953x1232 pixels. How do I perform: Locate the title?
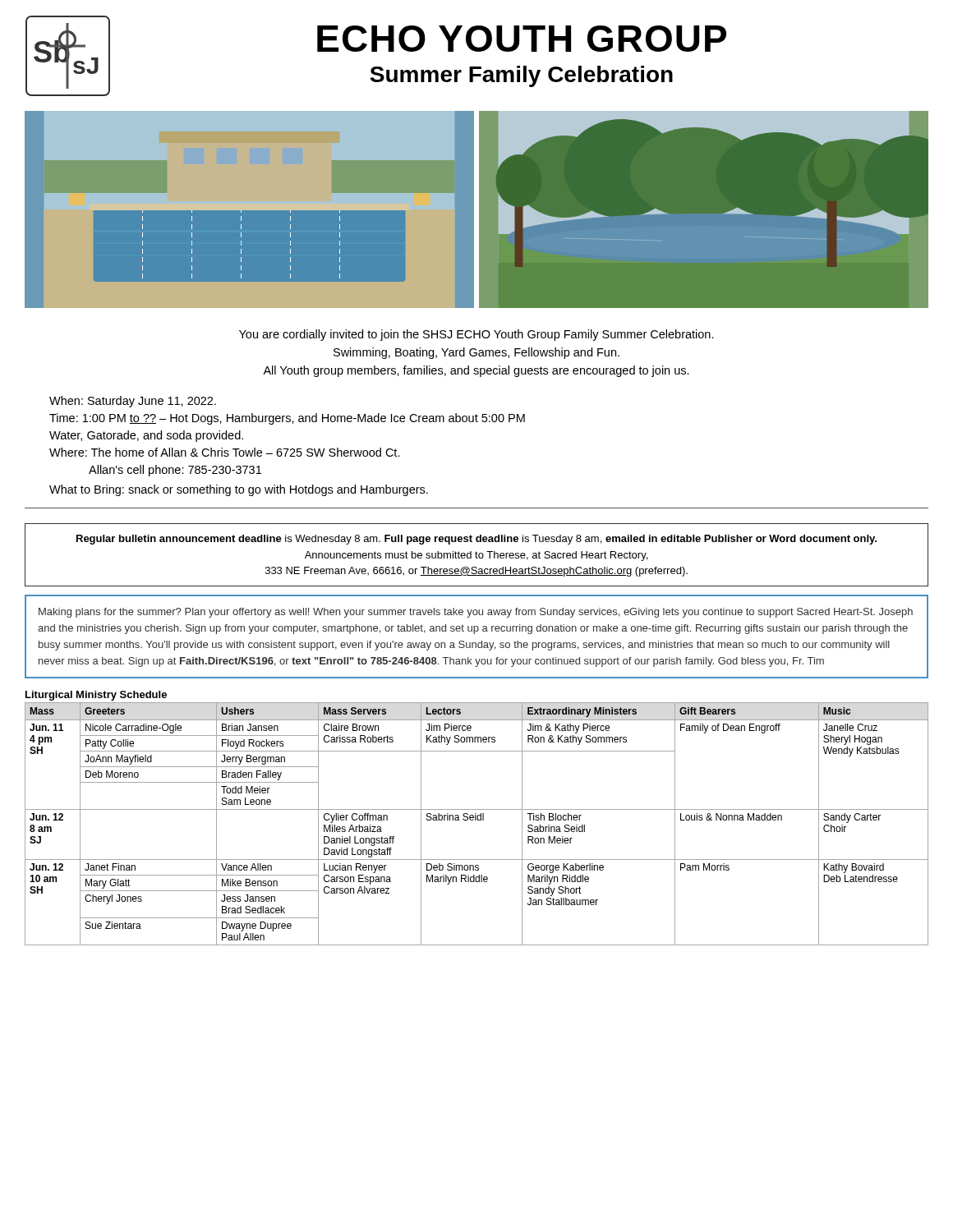click(522, 39)
